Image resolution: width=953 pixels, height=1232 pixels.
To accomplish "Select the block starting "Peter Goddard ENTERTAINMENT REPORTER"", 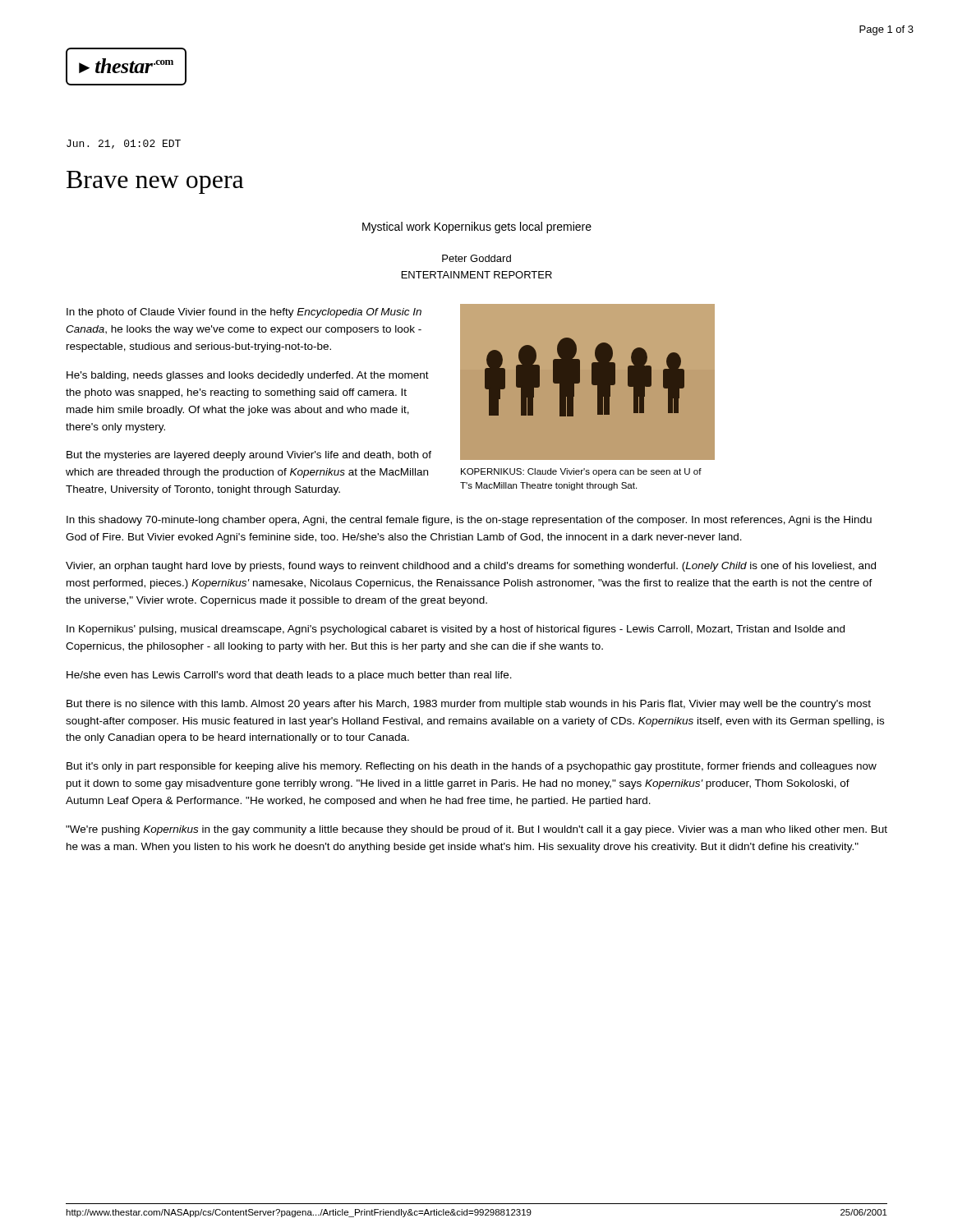I will pyautogui.click(x=476, y=266).
